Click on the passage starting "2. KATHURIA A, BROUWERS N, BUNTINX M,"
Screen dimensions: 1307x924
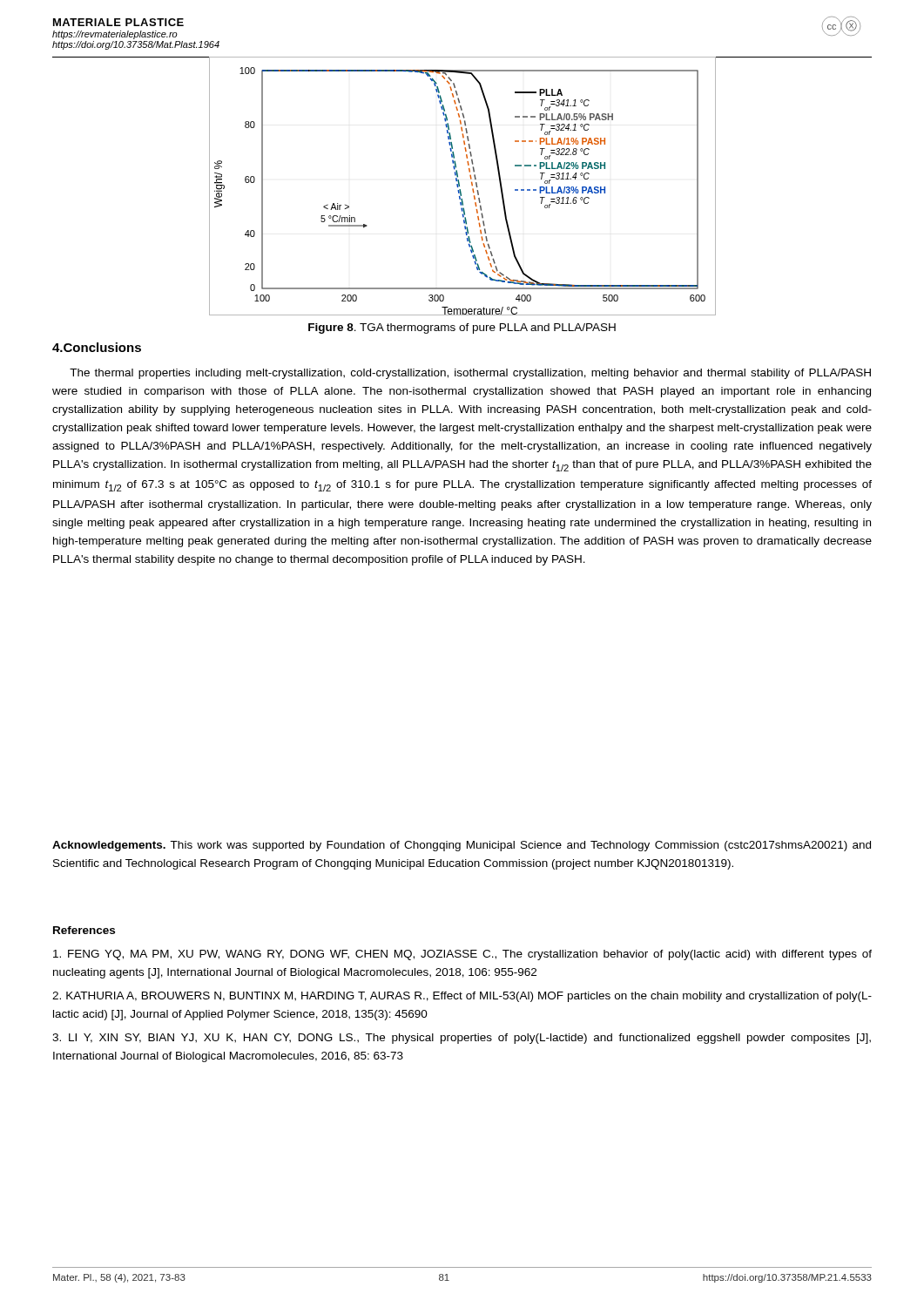coord(462,1004)
